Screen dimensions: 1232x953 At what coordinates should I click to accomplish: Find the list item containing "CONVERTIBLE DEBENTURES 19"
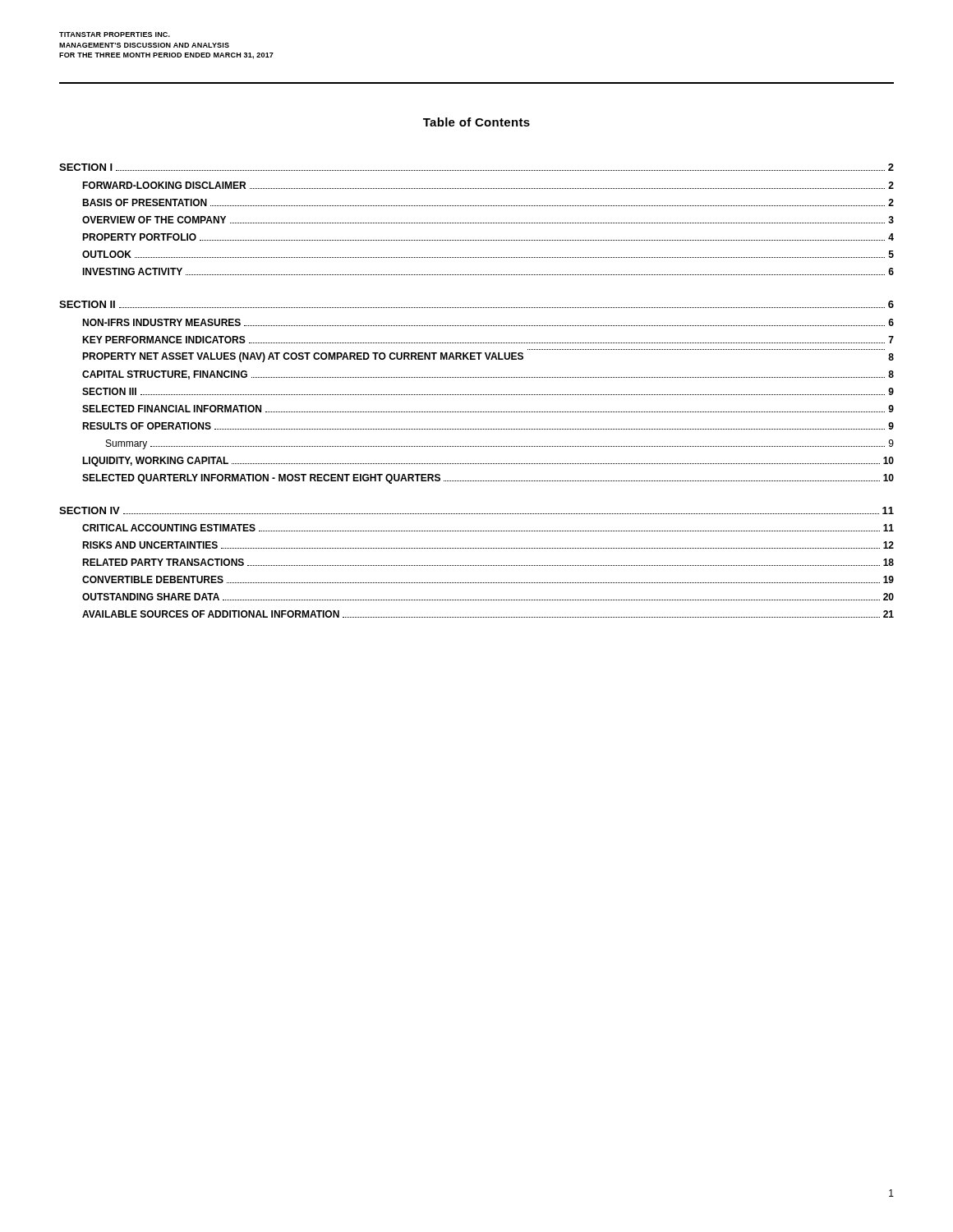[488, 581]
